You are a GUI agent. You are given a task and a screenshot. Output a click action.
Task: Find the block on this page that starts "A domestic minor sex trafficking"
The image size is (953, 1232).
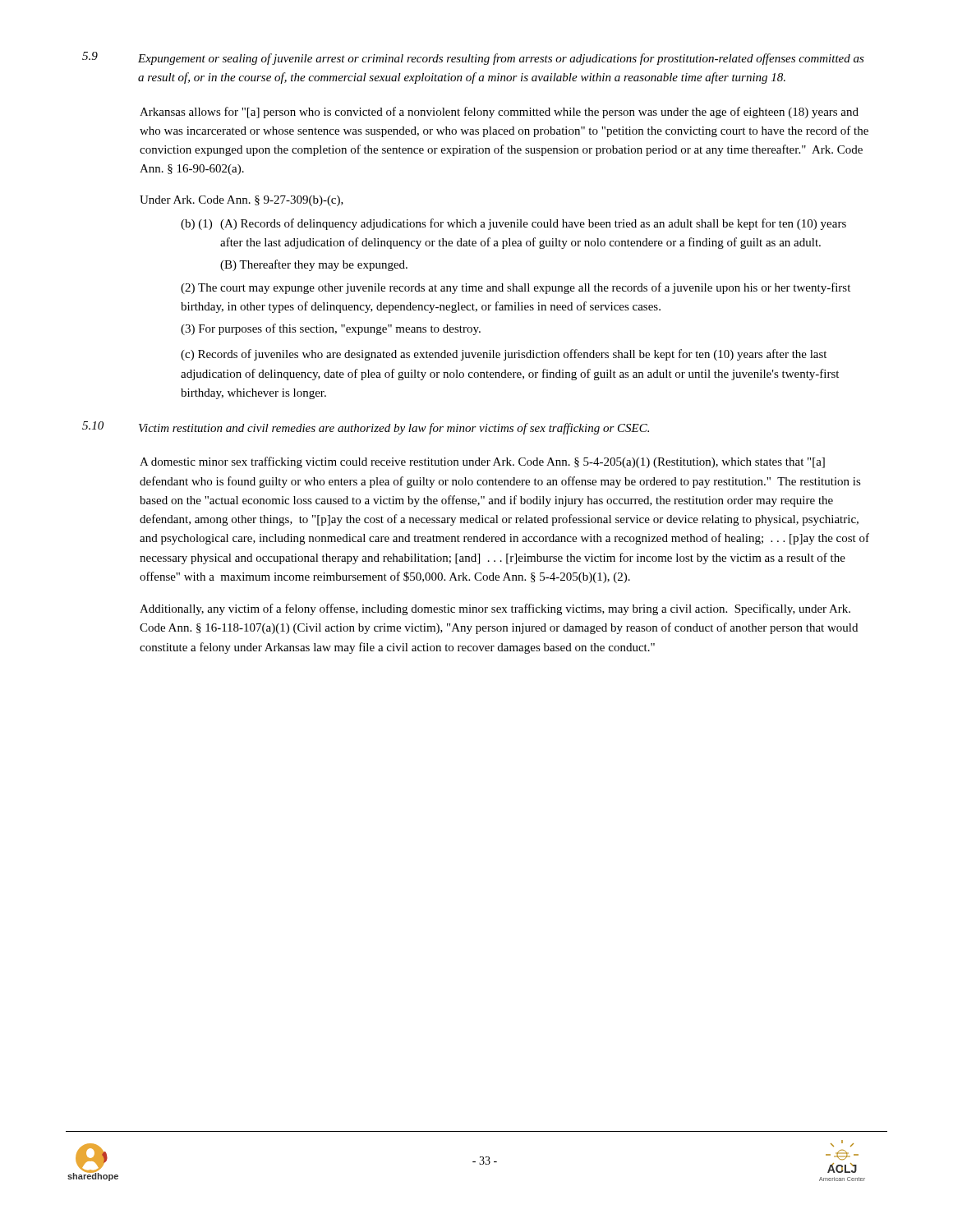(x=504, y=519)
